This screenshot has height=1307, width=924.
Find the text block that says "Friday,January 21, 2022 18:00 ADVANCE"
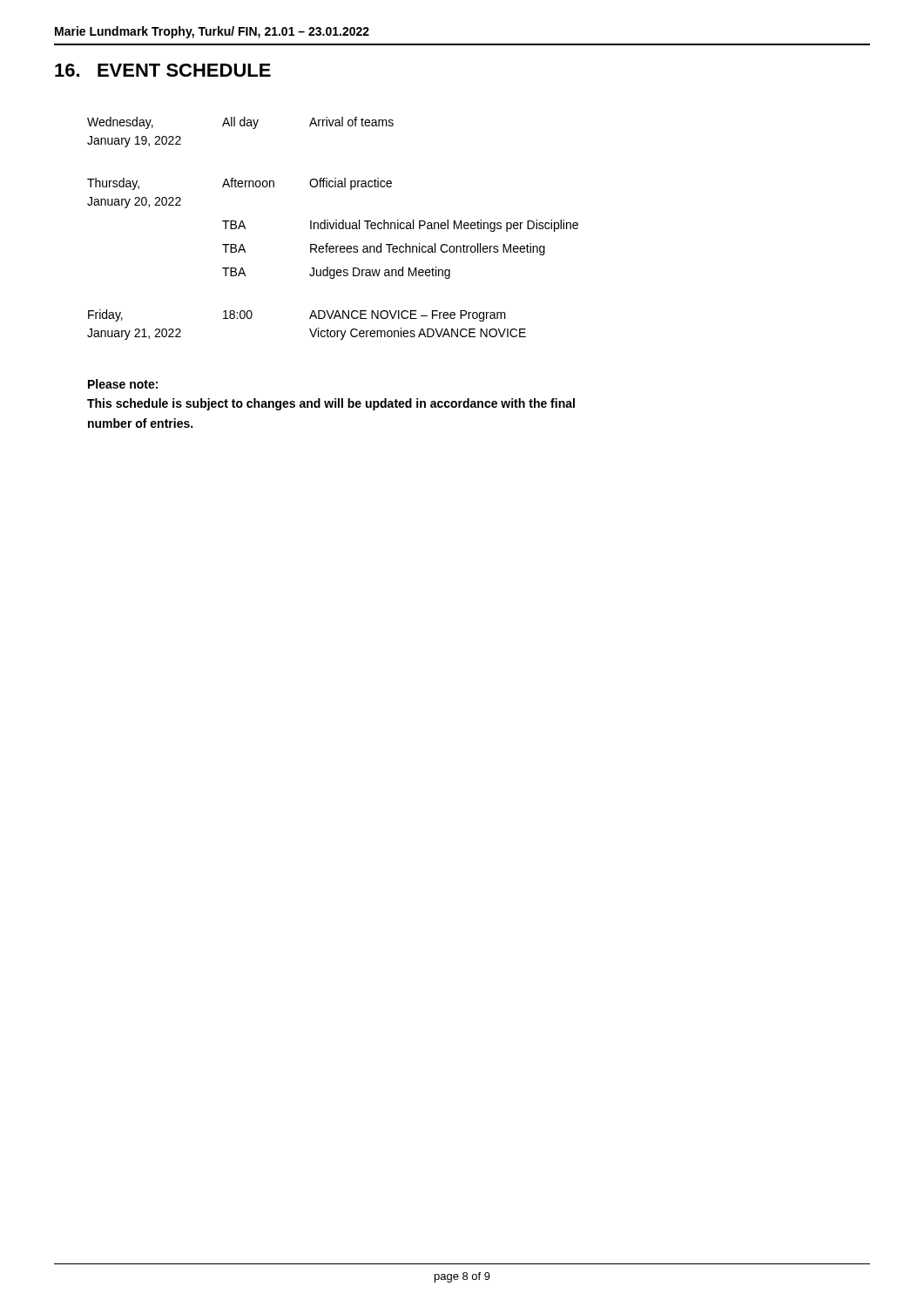(x=479, y=324)
